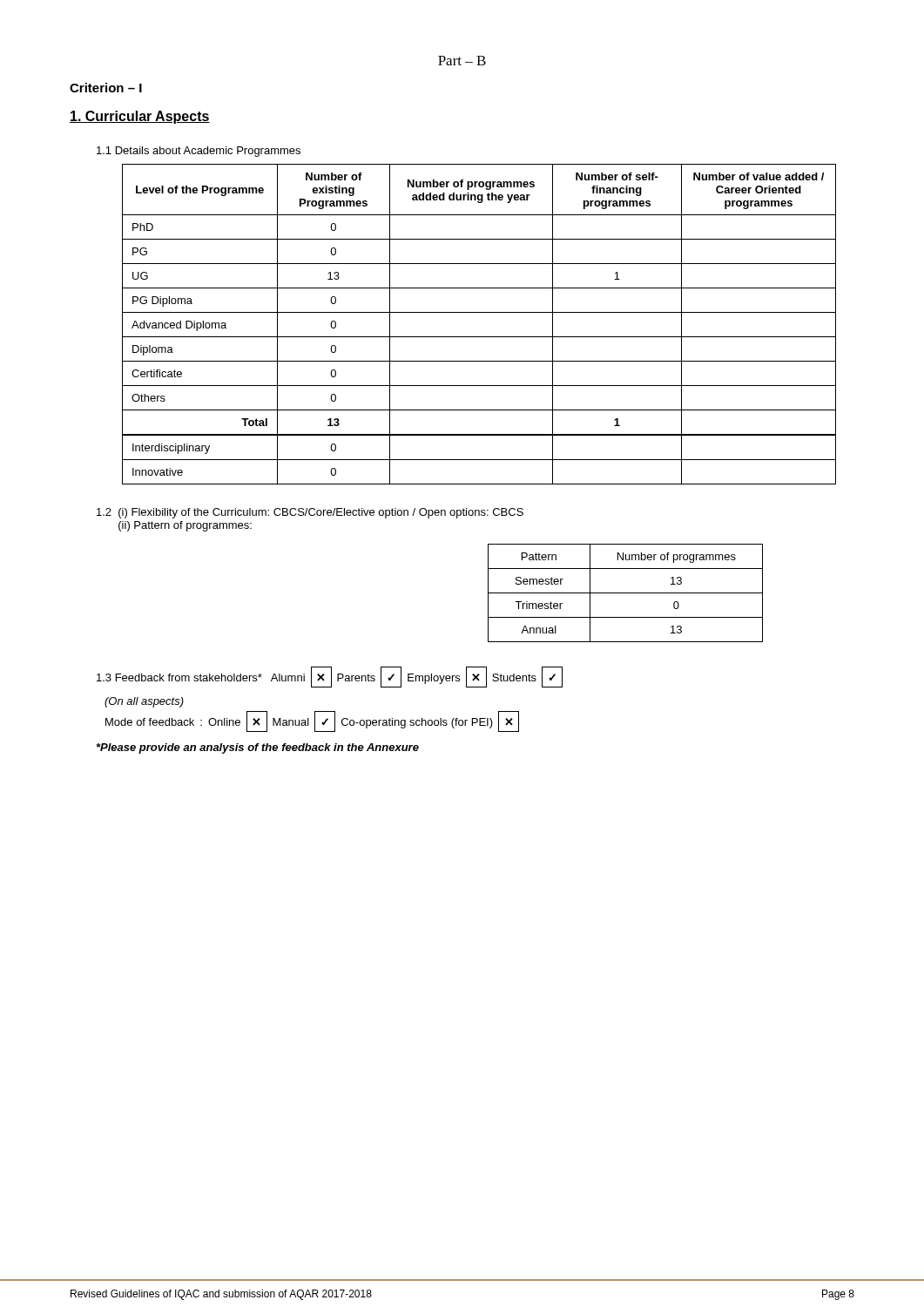The image size is (924, 1307).
Task: Navigate to the passage starting "2 (i) Flexibility"
Action: click(x=310, y=518)
